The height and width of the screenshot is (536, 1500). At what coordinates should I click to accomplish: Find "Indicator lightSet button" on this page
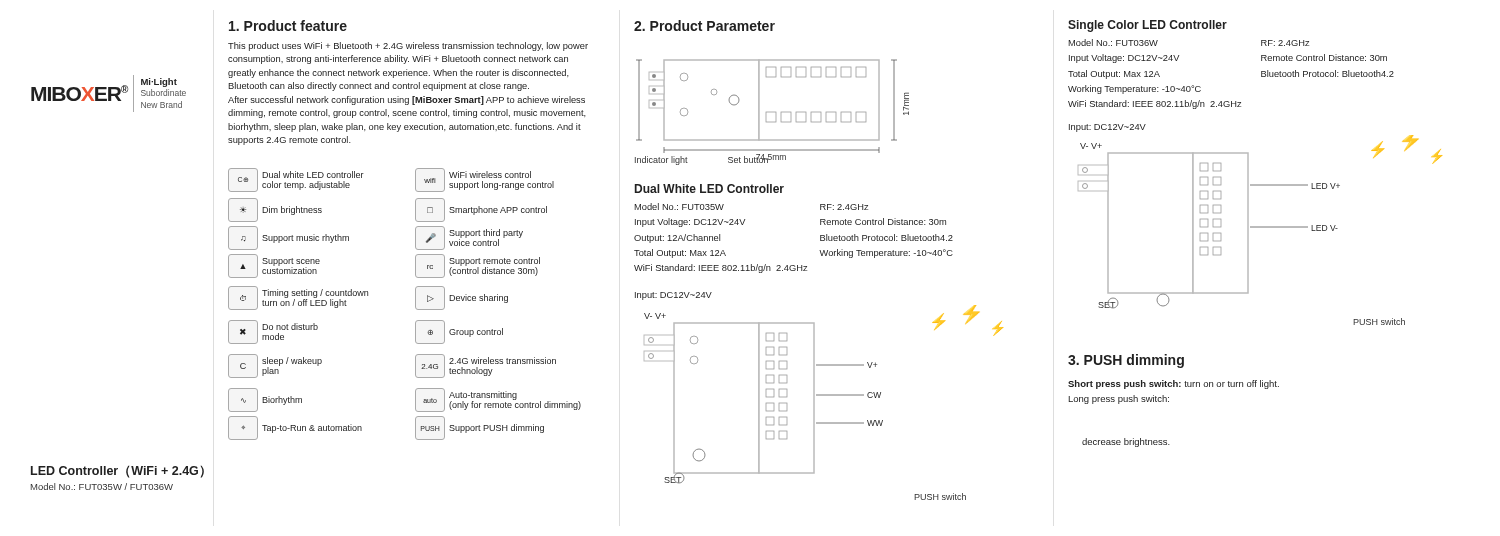(x=701, y=160)
